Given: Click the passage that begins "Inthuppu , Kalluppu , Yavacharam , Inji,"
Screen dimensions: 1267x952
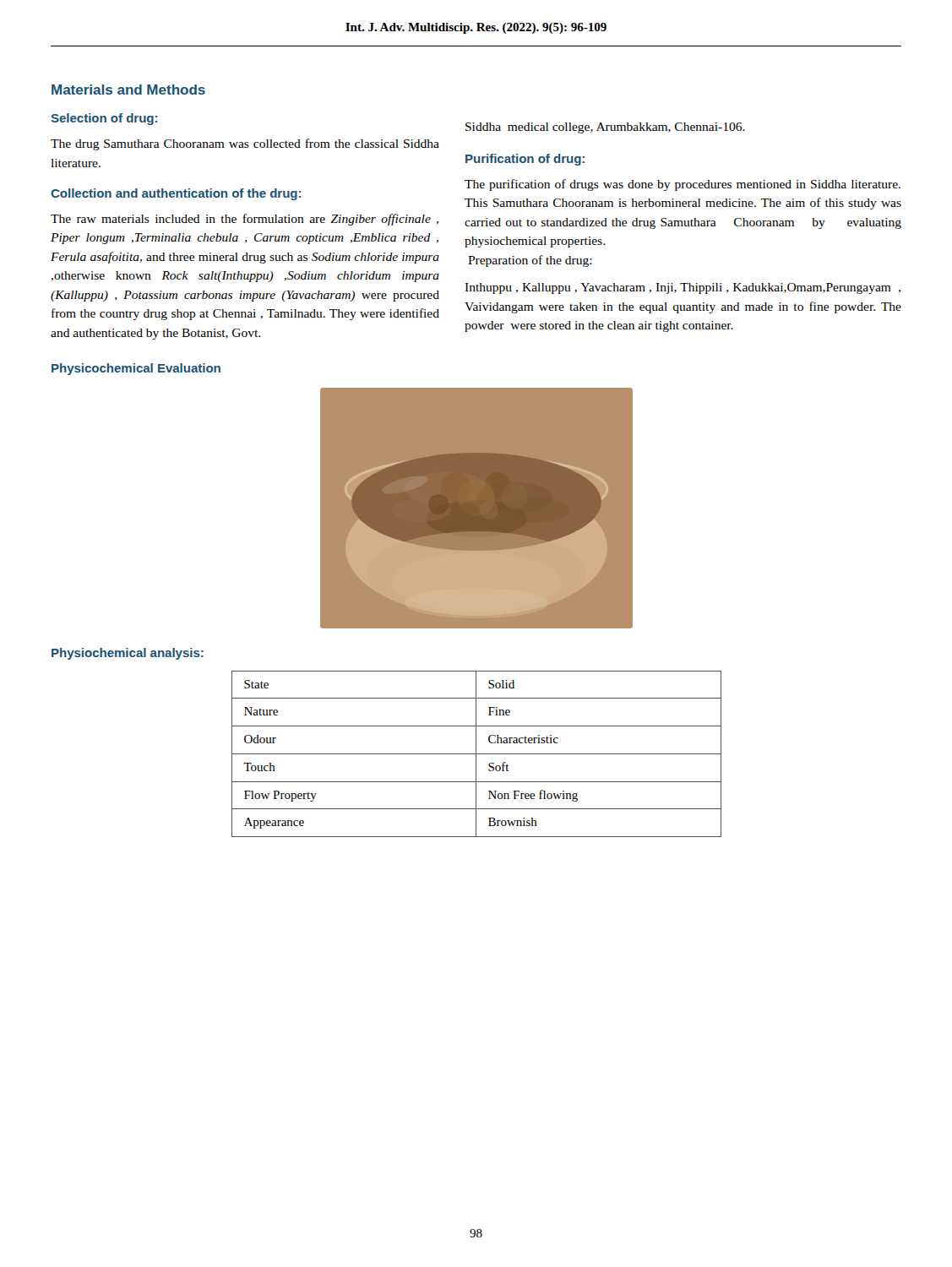Looking at the screenshot, I should pos(683,306).
